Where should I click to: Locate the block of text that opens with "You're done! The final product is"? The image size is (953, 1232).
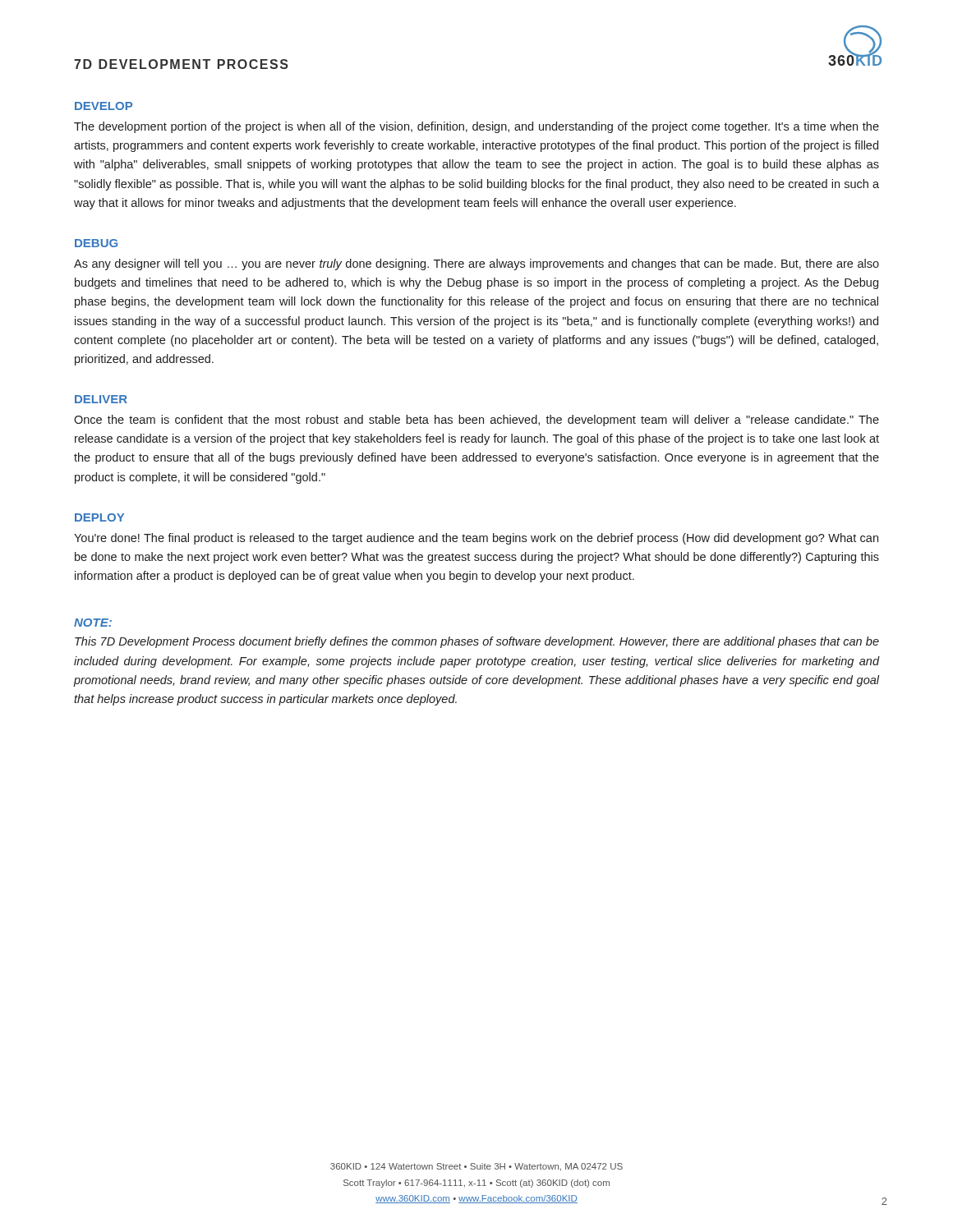point(476,557)
